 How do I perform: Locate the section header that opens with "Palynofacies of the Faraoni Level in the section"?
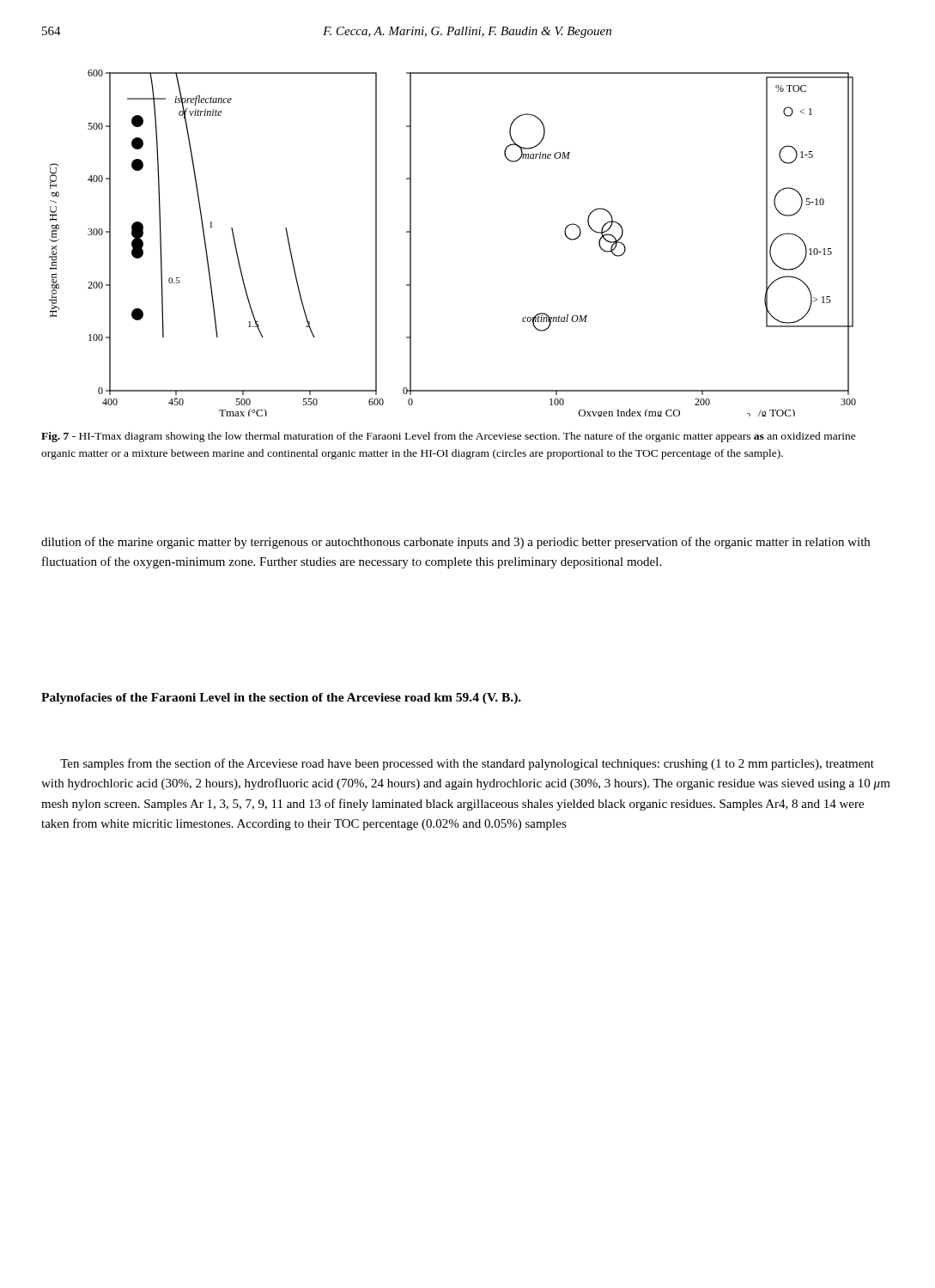coord(281,697)
